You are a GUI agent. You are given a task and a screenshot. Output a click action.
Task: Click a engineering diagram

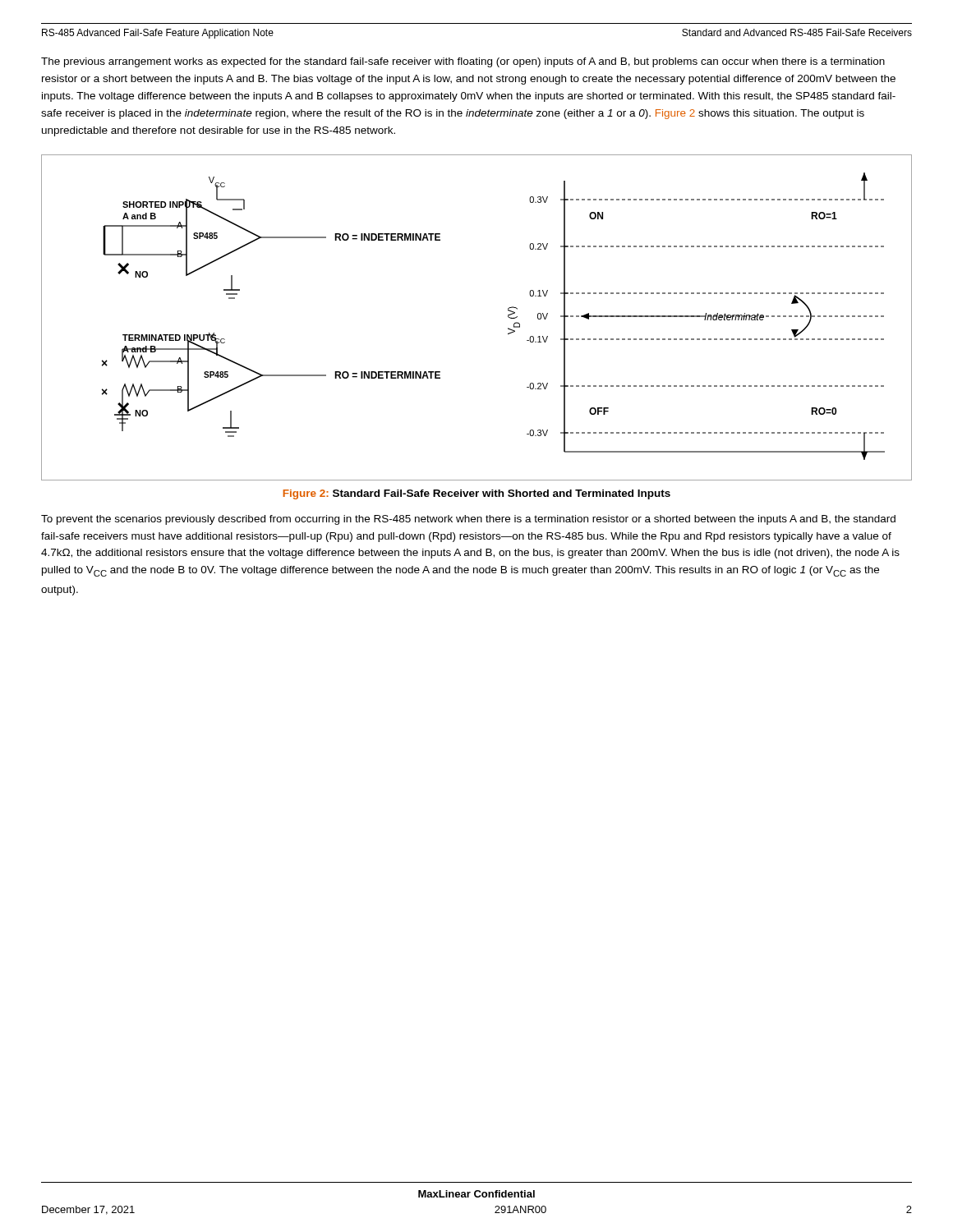(x=476, y=317)
